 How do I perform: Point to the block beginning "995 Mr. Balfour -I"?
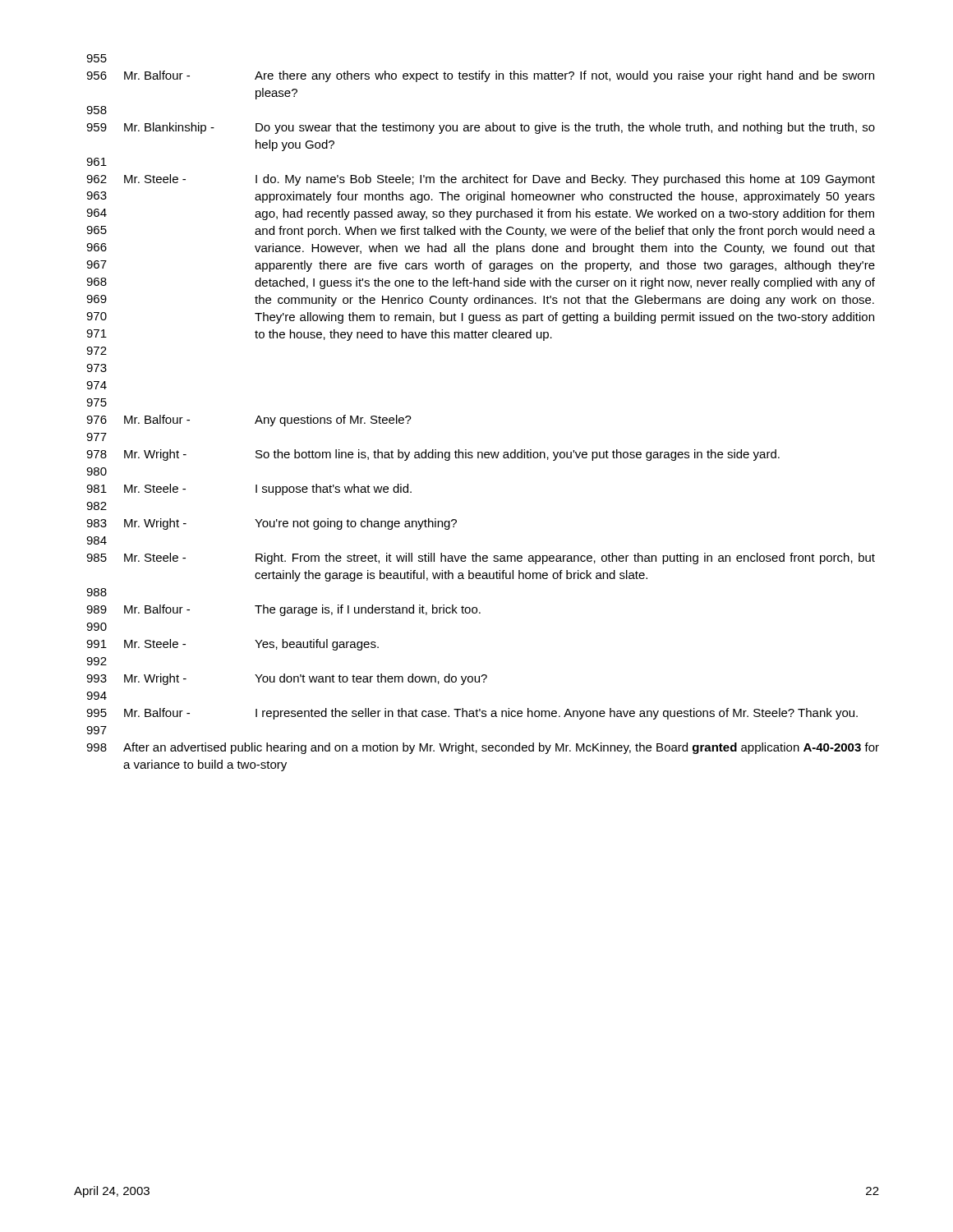(x=476, y=712)
